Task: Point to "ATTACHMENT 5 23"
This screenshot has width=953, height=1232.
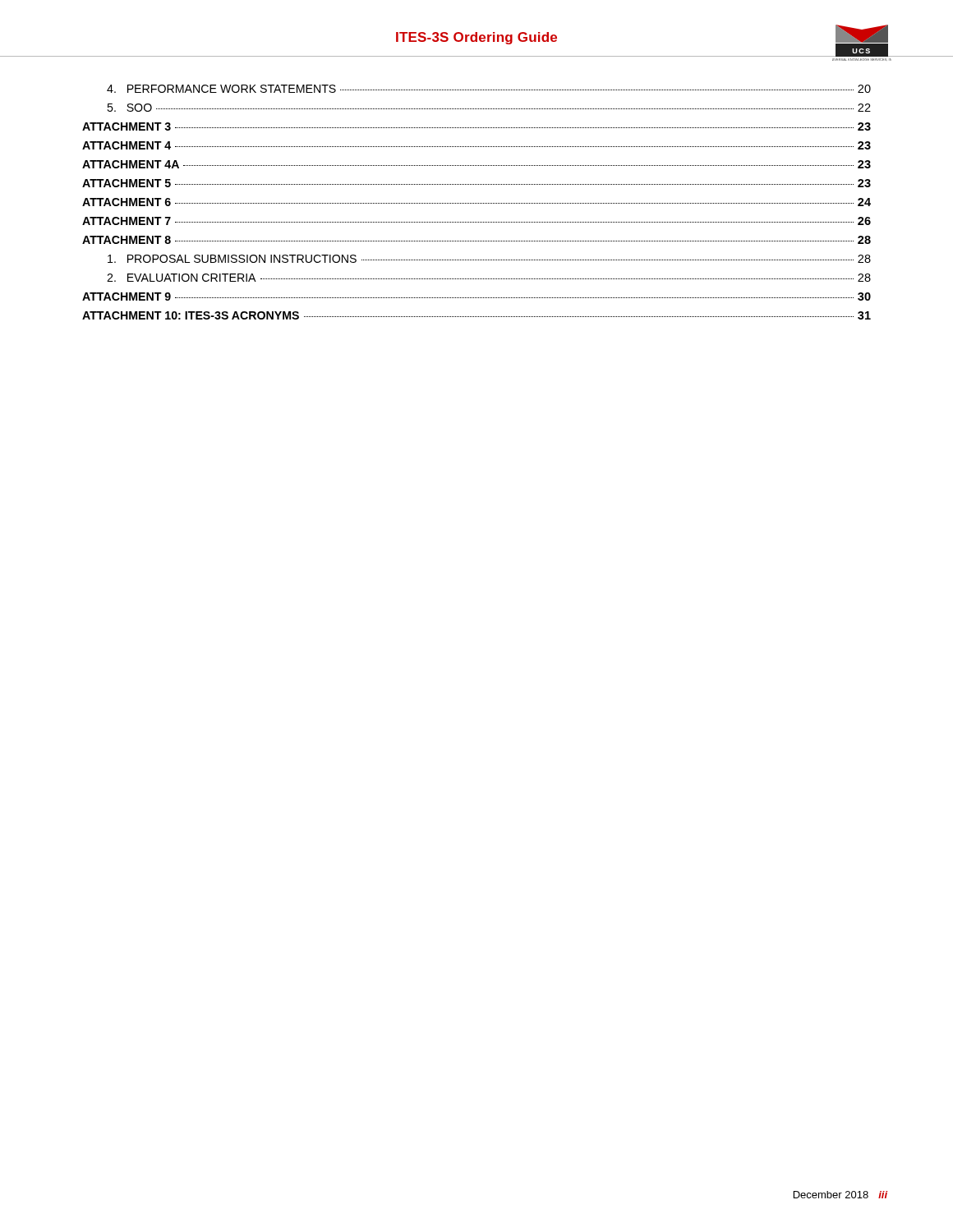Action: (x=476, y=183)
